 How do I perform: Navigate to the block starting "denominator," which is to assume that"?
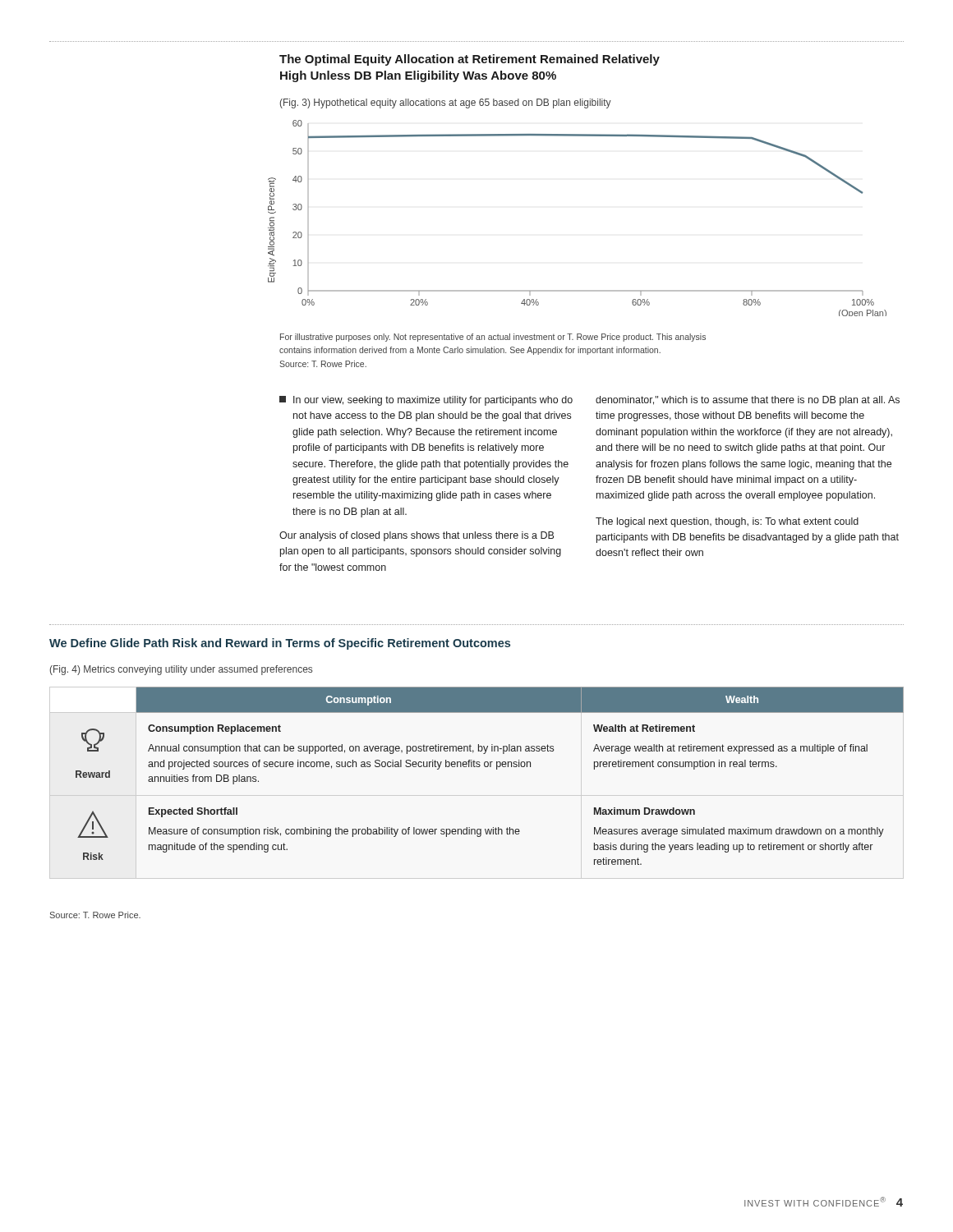click(750, 477)
